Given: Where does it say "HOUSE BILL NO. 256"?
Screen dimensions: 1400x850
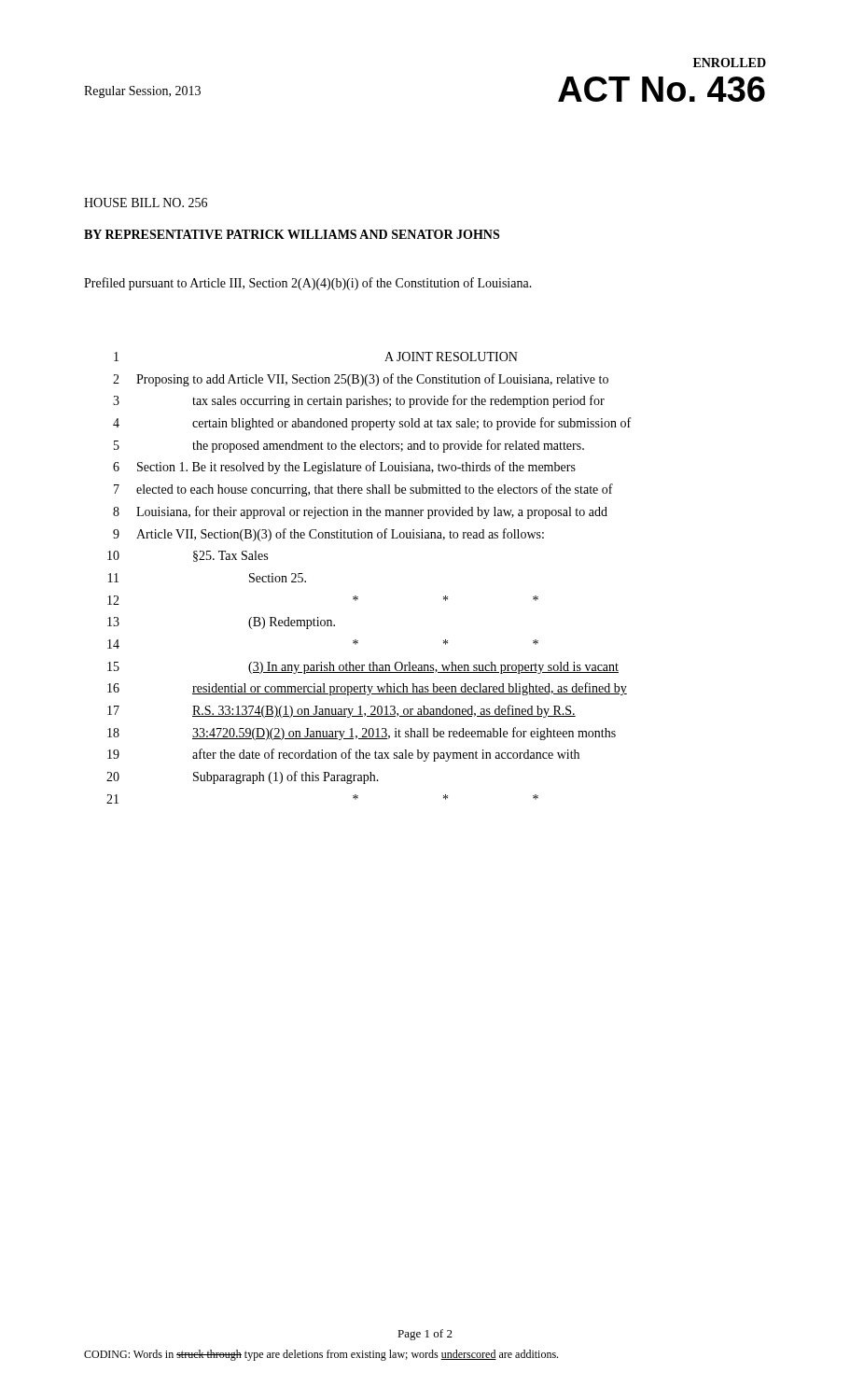Looking at the screenshot, I should [x=146, y=203].
